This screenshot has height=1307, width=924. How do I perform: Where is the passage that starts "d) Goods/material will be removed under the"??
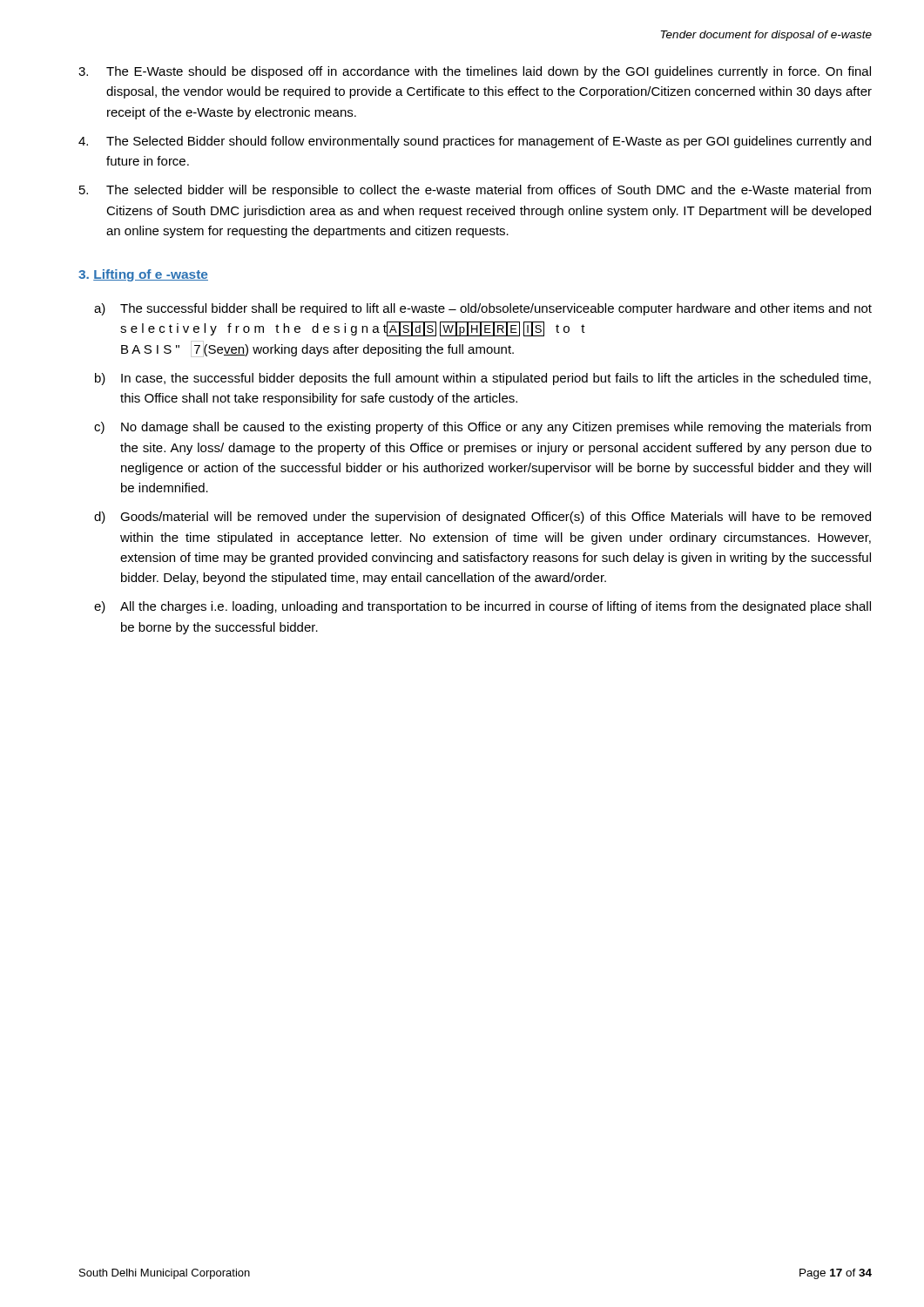tap(483, 547)
